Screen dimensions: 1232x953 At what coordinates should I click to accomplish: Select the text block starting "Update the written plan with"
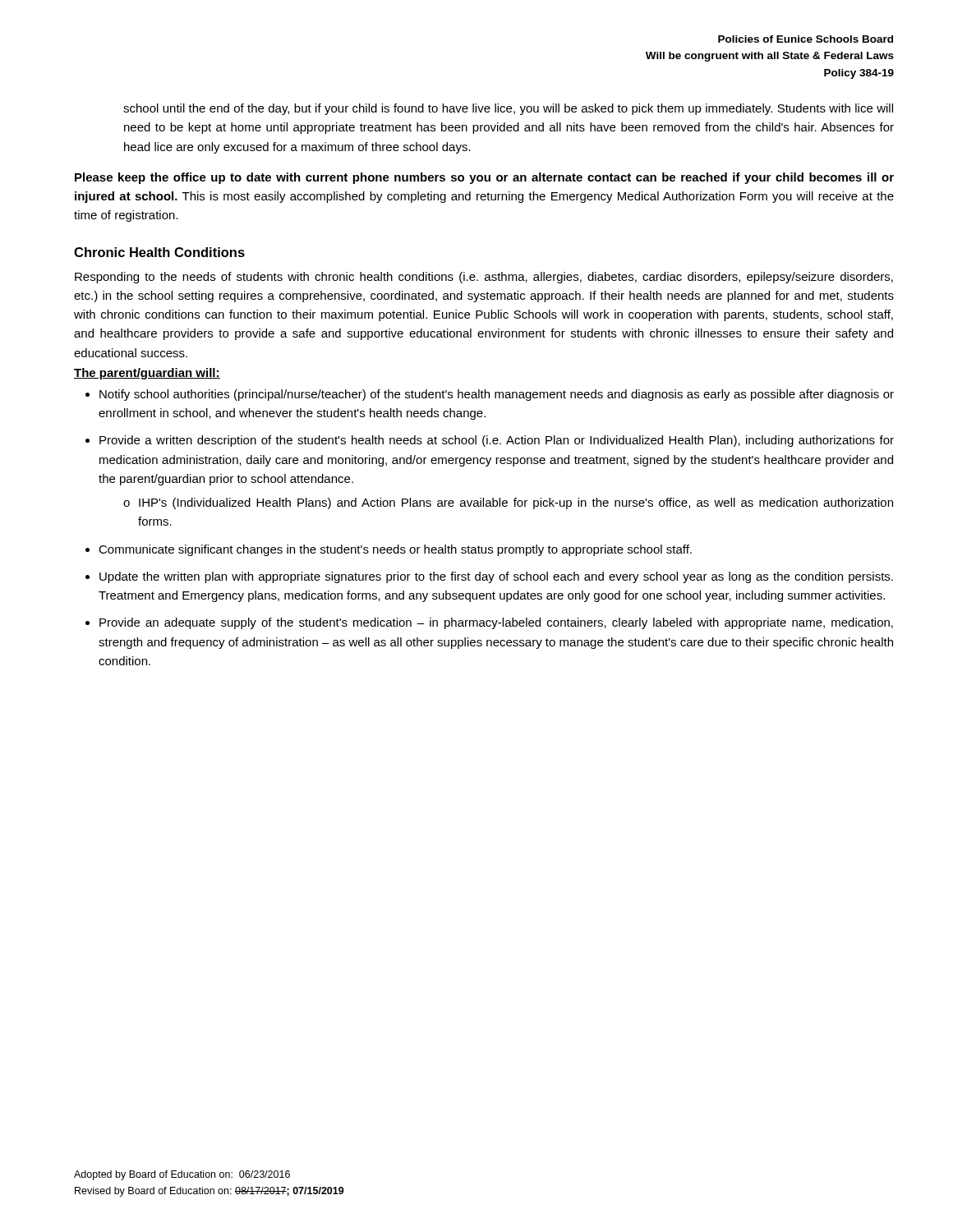tap(496, 586)
